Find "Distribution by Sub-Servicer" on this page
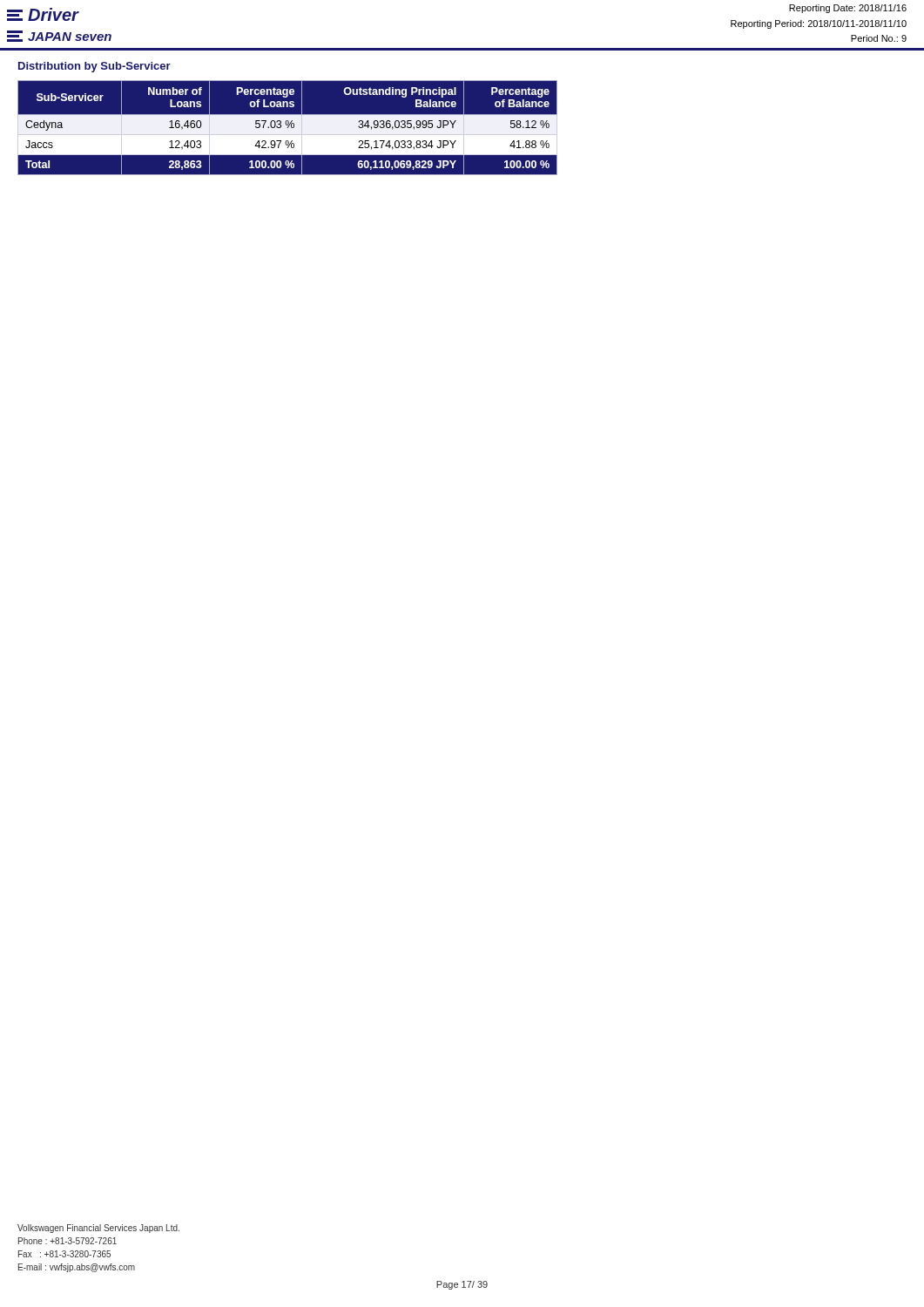Screen dimensions: 1307x924 pyautogui.click(x=94, y=66)
